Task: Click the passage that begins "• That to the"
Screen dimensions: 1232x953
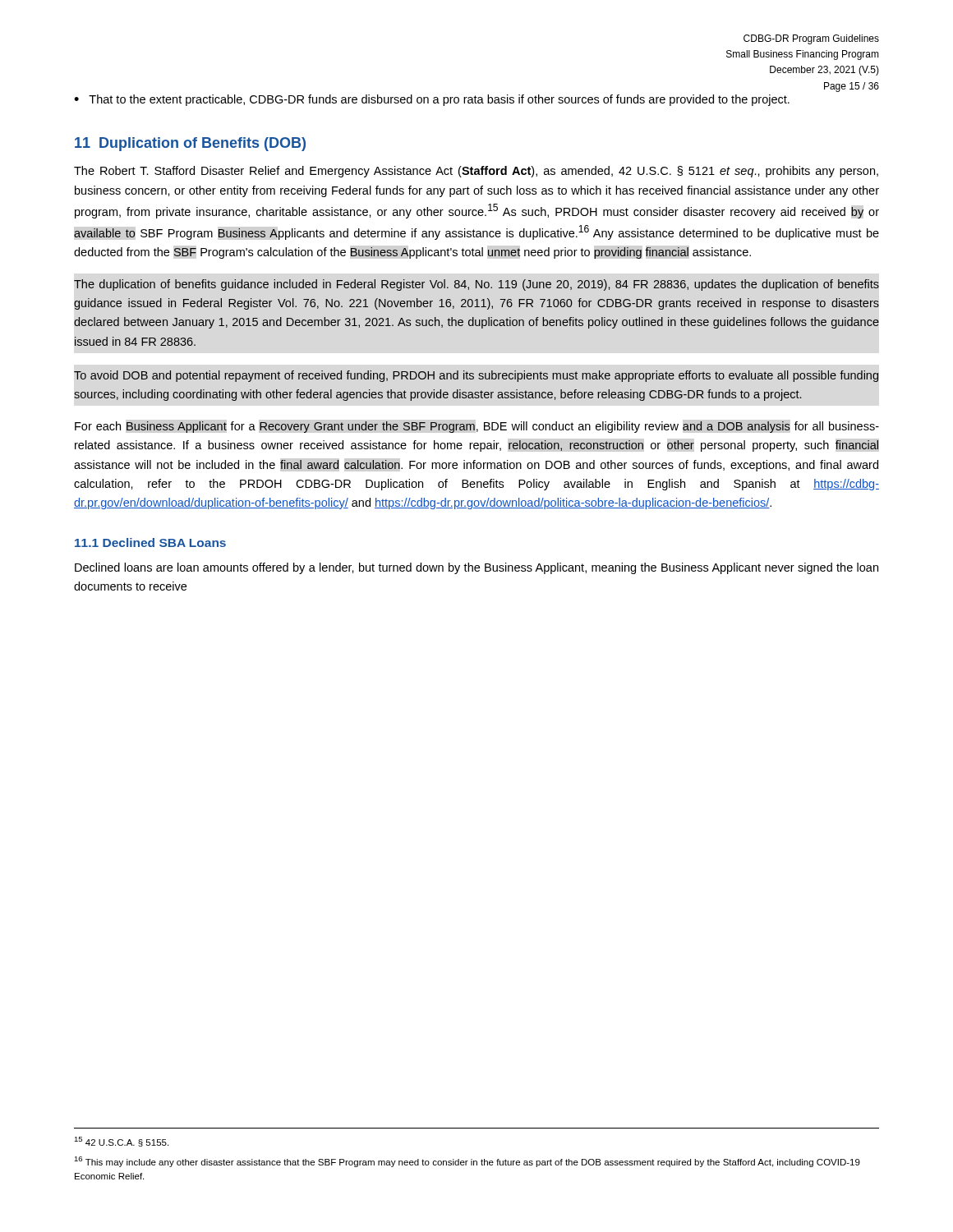Action: [432, 100]
